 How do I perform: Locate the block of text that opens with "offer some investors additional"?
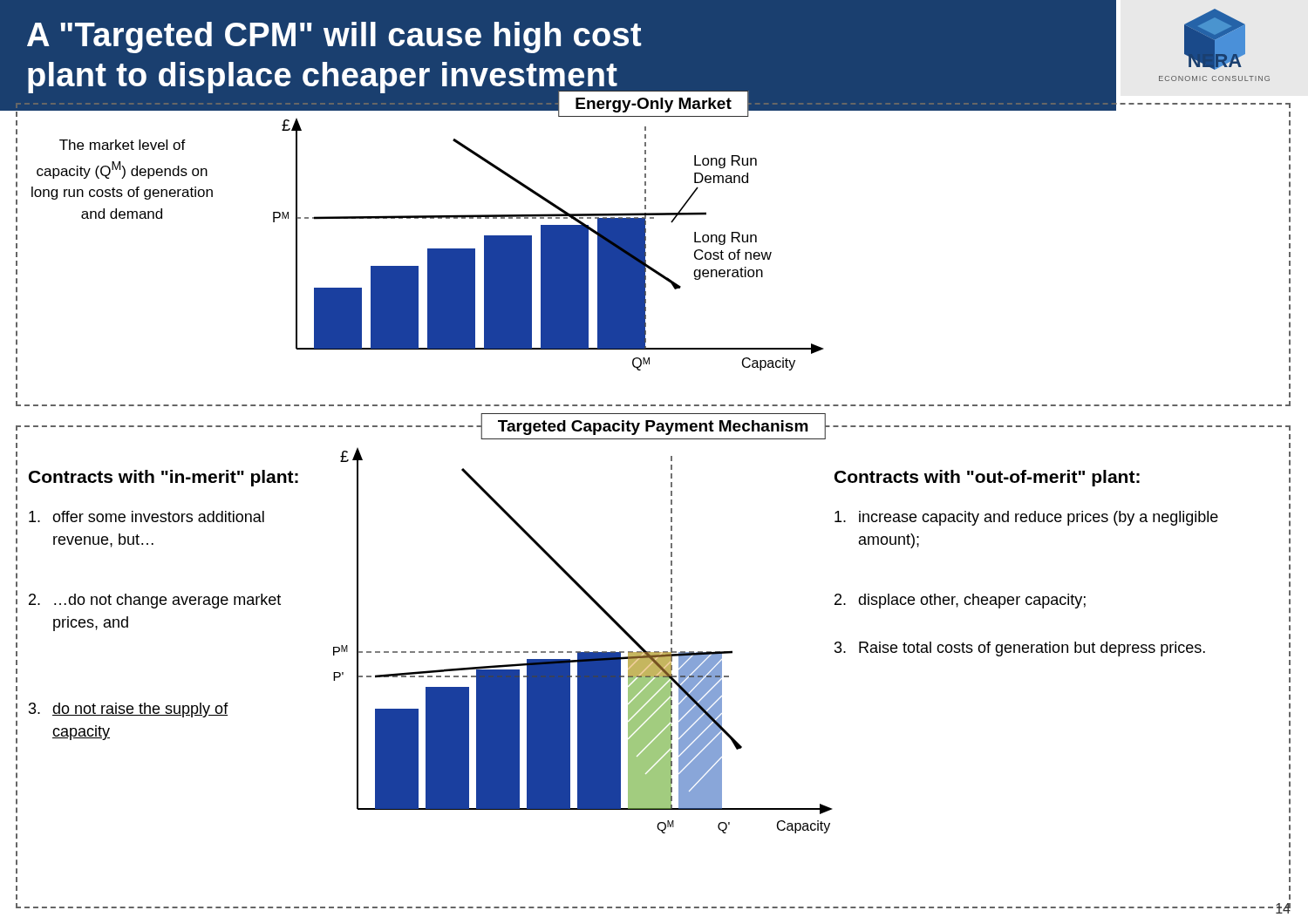click(x=157, y=528)
